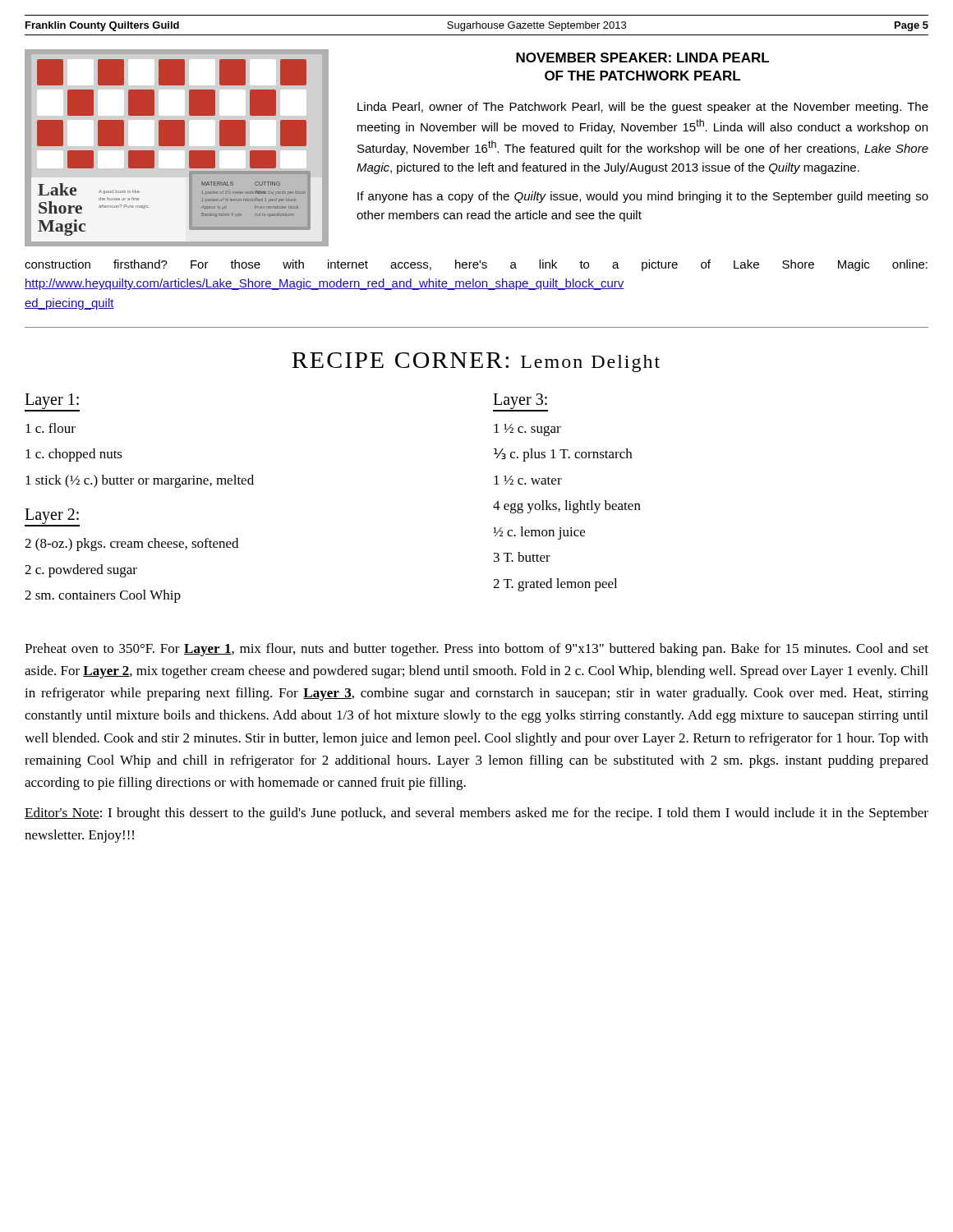Find the list item containing "½ c. lemon juice"
953x1232 pixels.
539,532
